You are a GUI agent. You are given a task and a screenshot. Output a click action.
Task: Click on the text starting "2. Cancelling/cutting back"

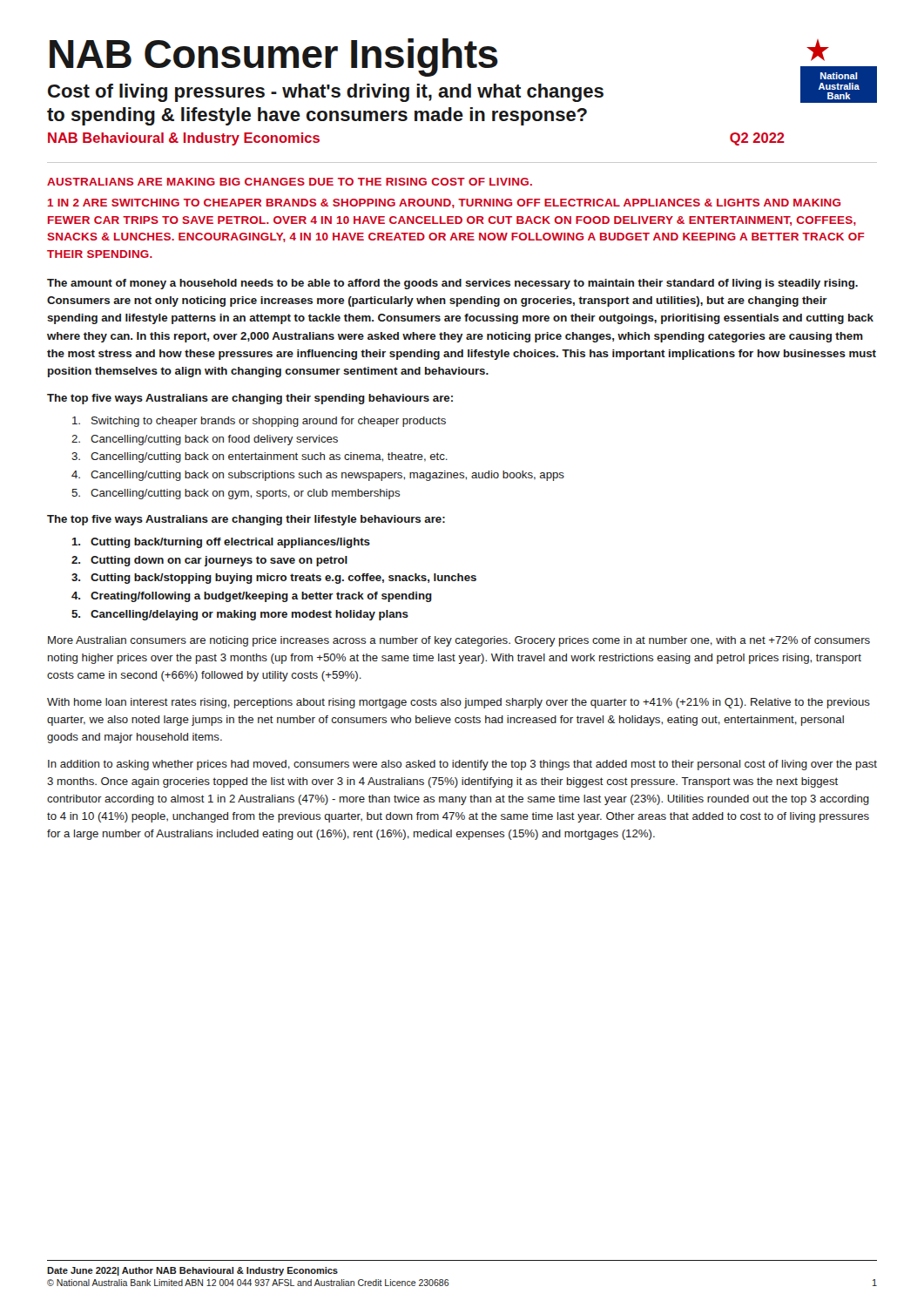tap(205, 438)
